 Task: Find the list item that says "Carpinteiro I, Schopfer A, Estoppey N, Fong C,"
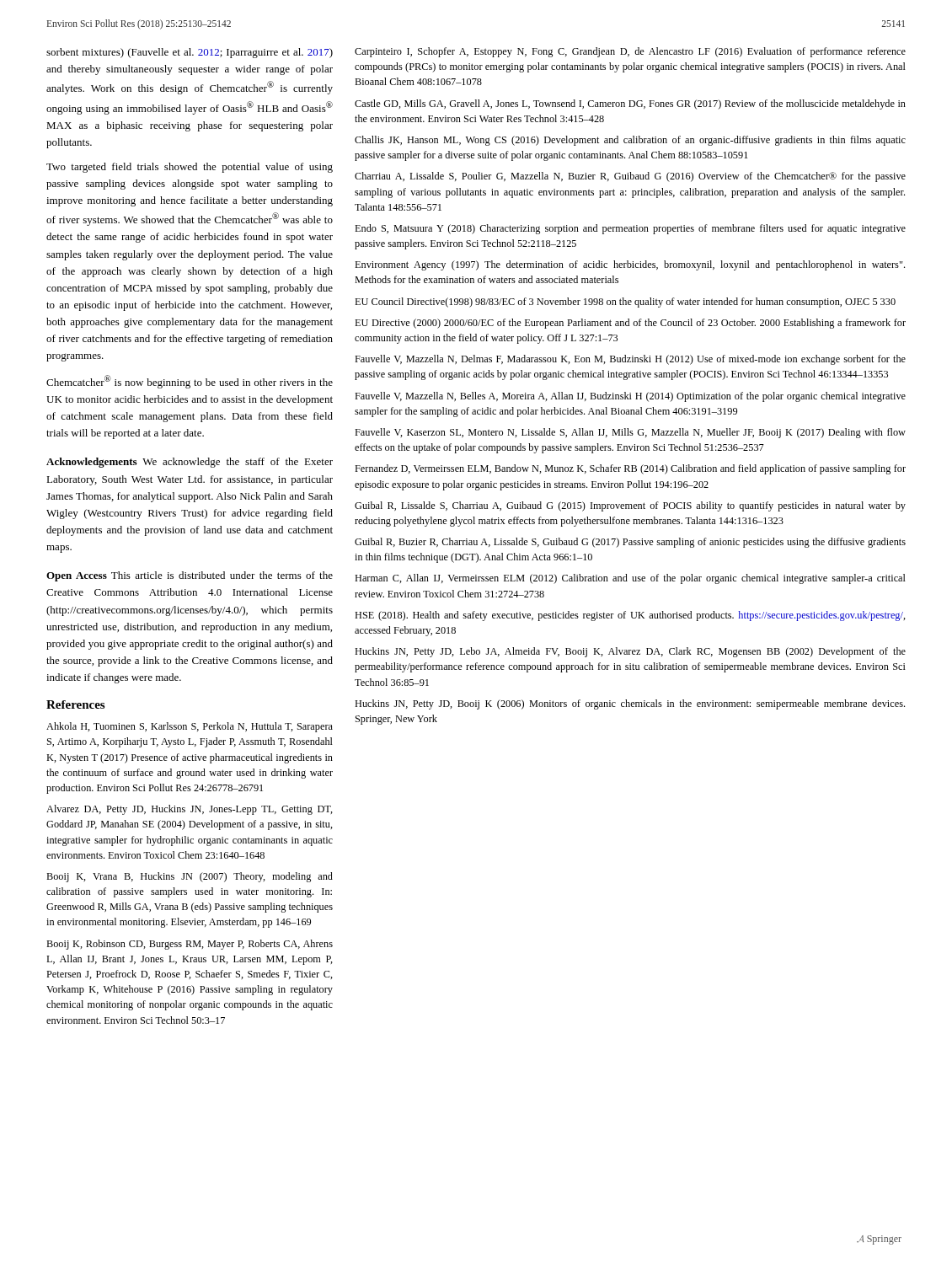(x=630, y=67)
